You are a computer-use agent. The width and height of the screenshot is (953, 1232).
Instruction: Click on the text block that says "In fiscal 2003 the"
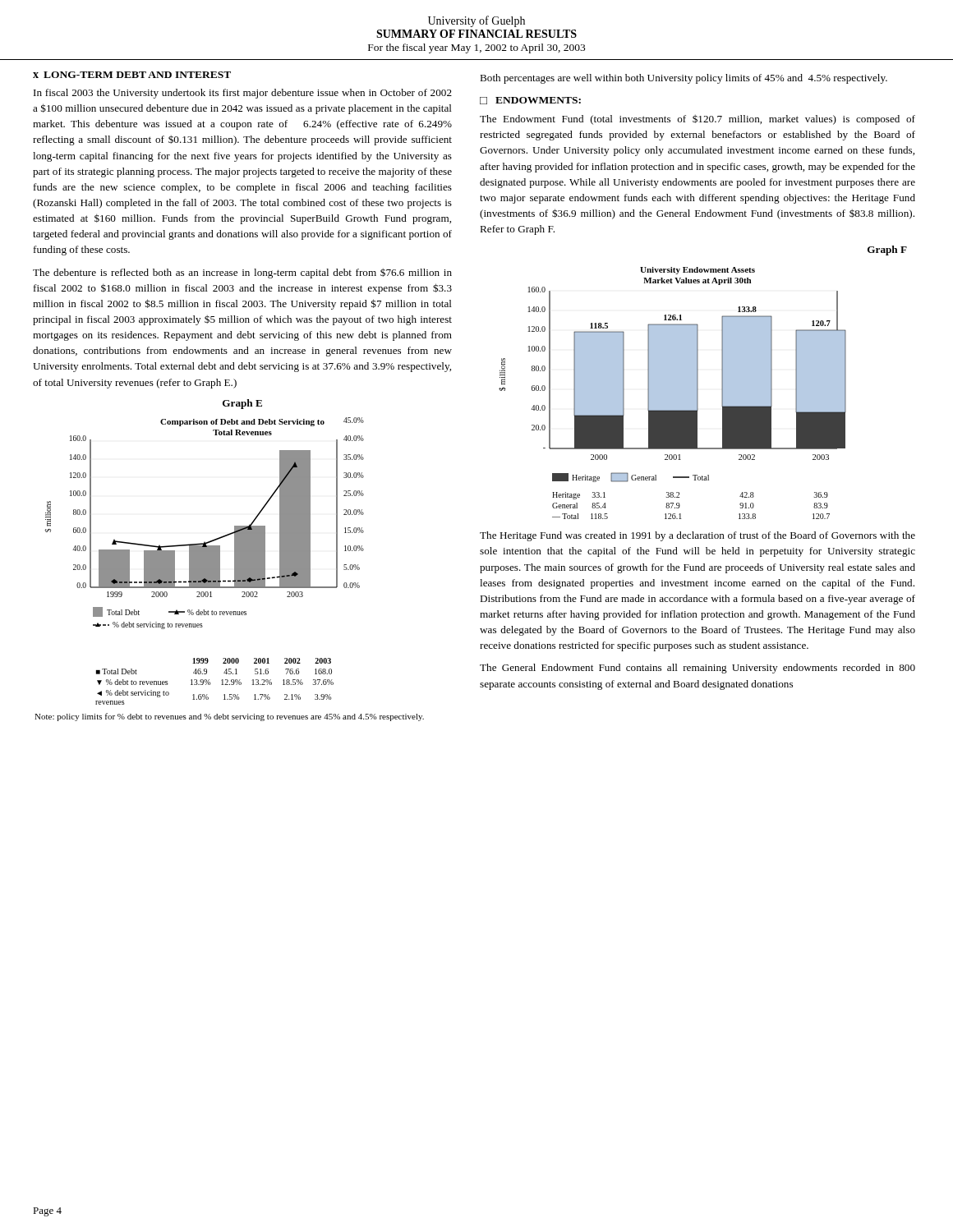(242, 171)
